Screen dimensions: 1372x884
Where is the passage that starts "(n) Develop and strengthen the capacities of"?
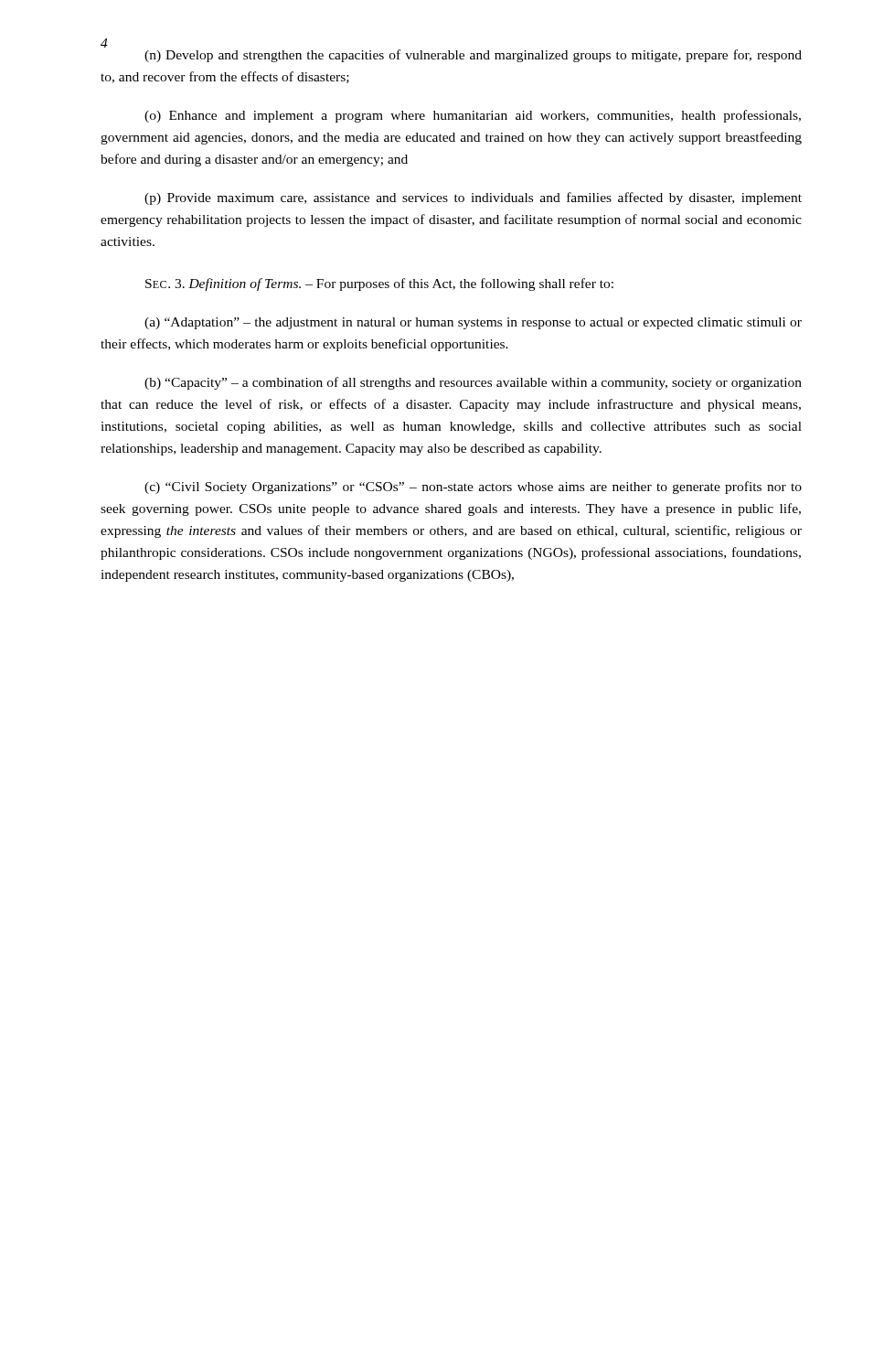[x=451, y=66]
